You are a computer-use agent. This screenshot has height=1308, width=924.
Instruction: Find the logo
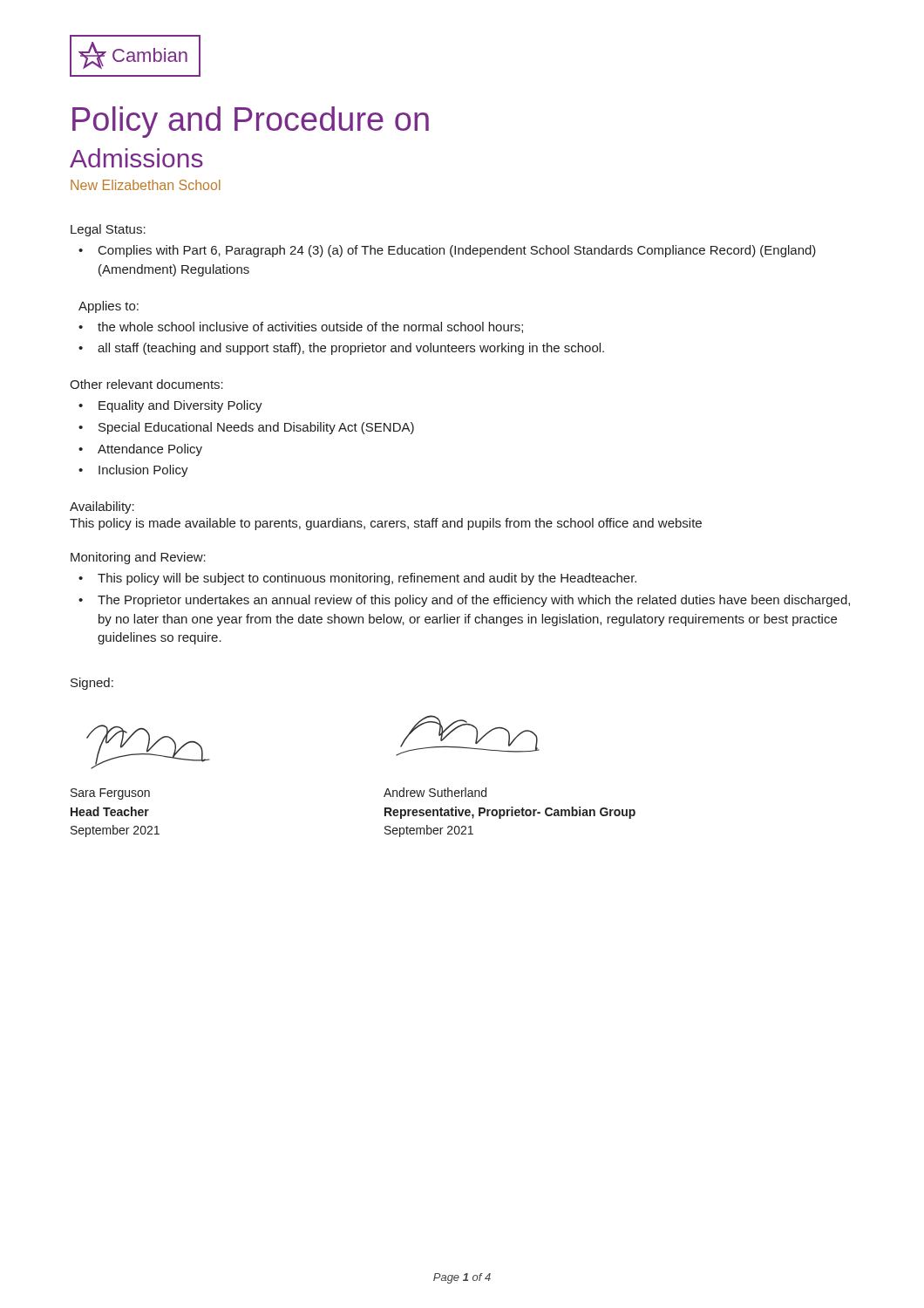[x=462, y=56]
